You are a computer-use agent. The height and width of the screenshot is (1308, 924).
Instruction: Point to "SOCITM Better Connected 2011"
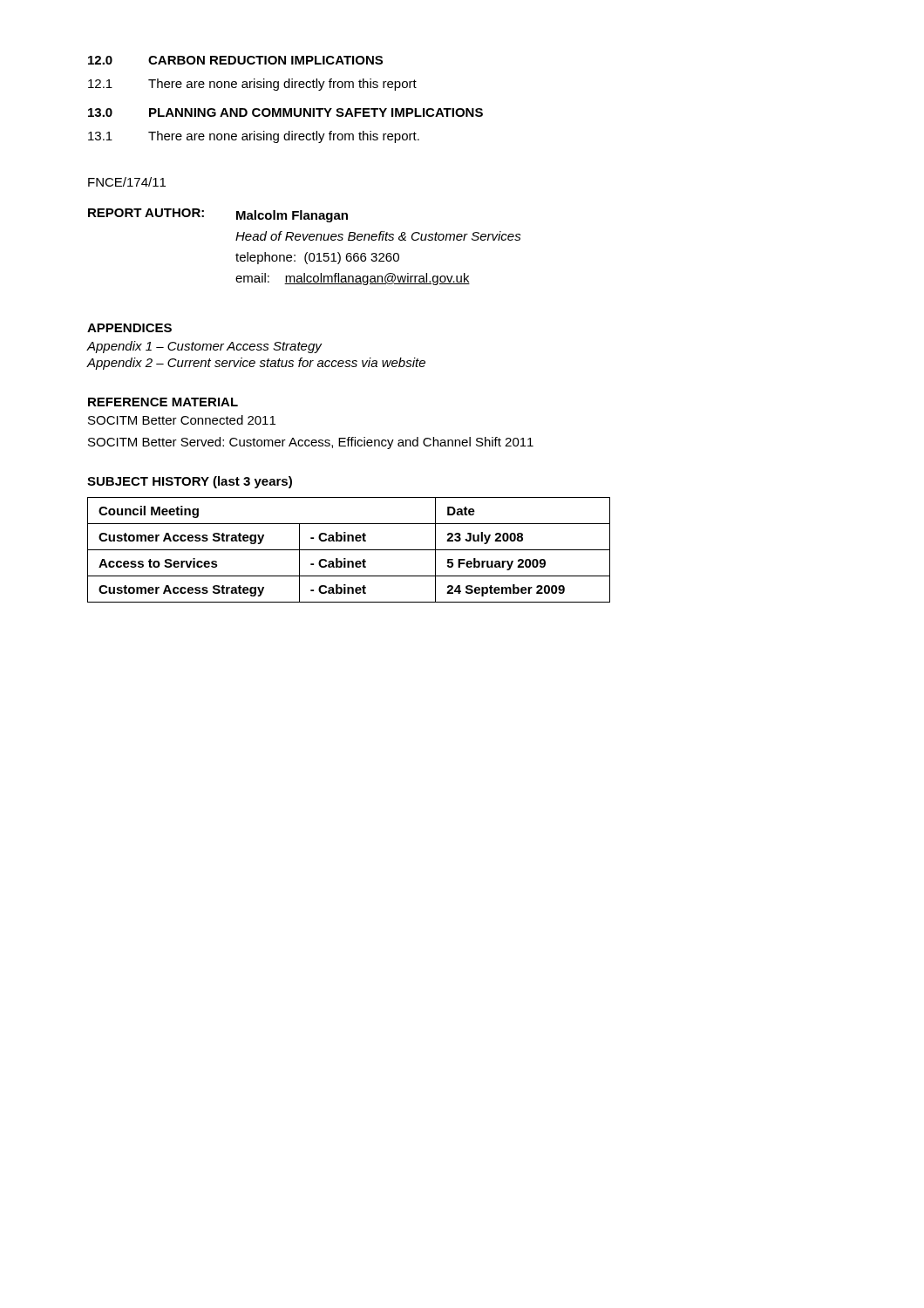pyautogui.click(x=182, y=420)
